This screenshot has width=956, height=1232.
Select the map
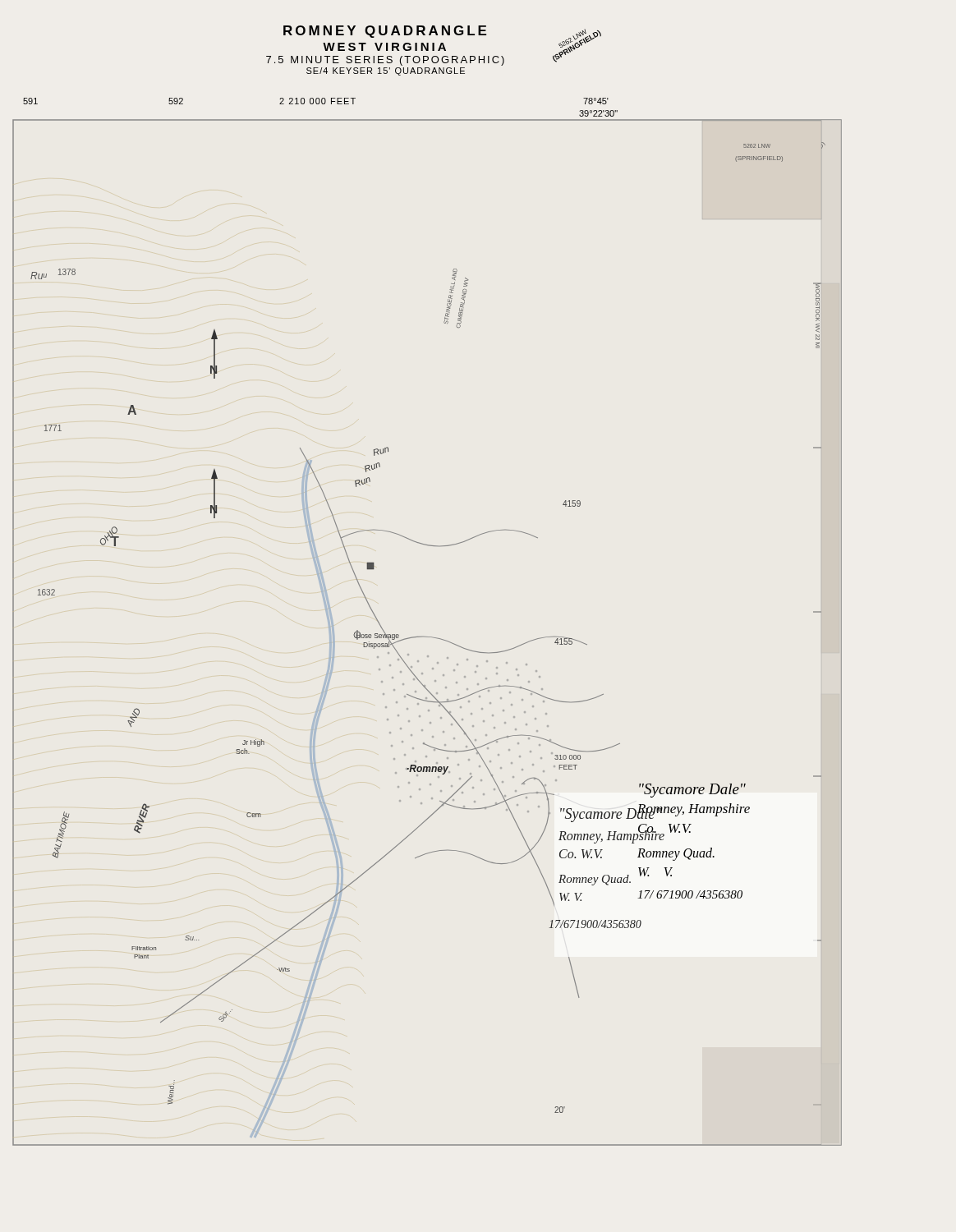point(427,632)
